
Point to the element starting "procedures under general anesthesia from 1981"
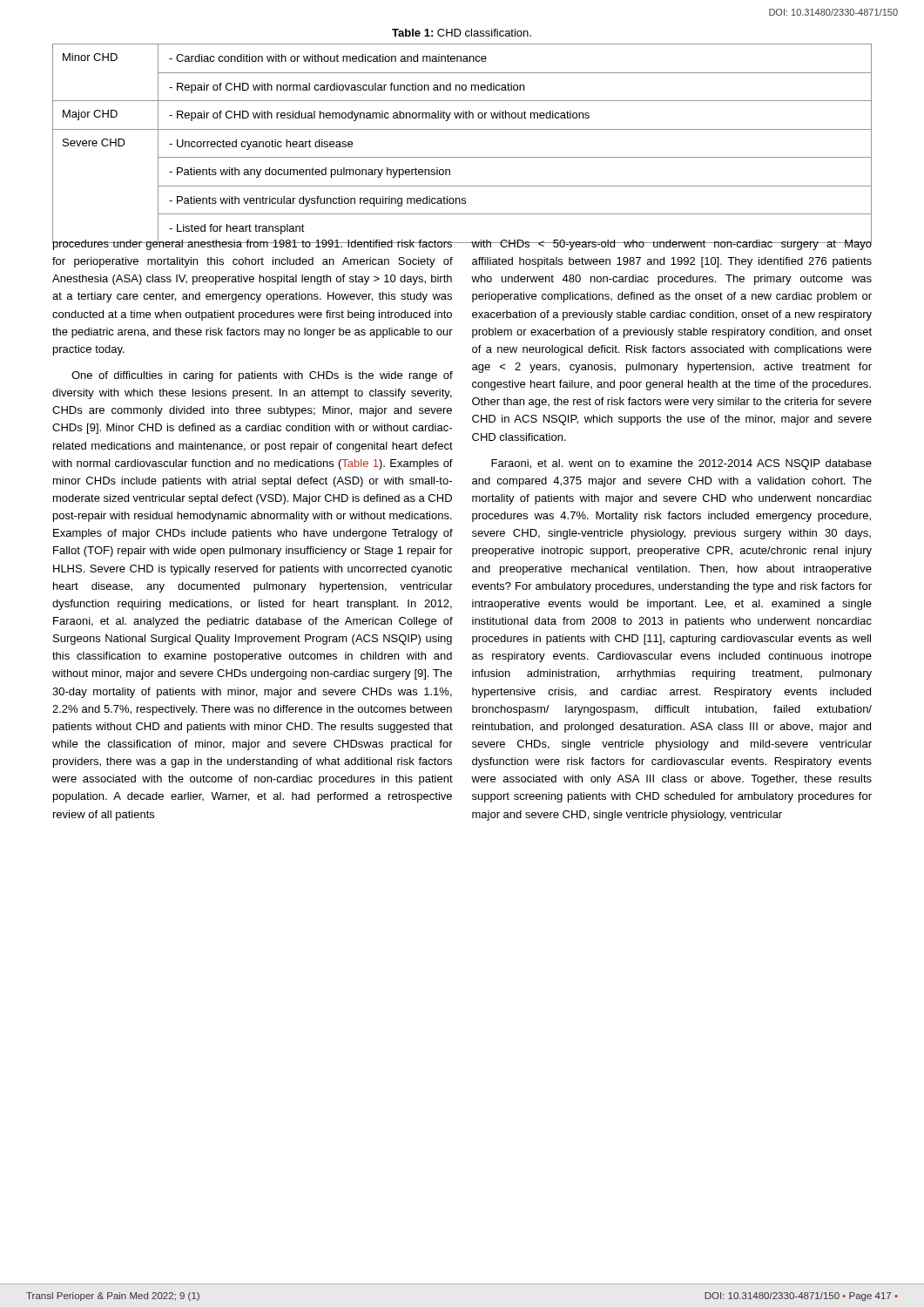click(252, 529)
